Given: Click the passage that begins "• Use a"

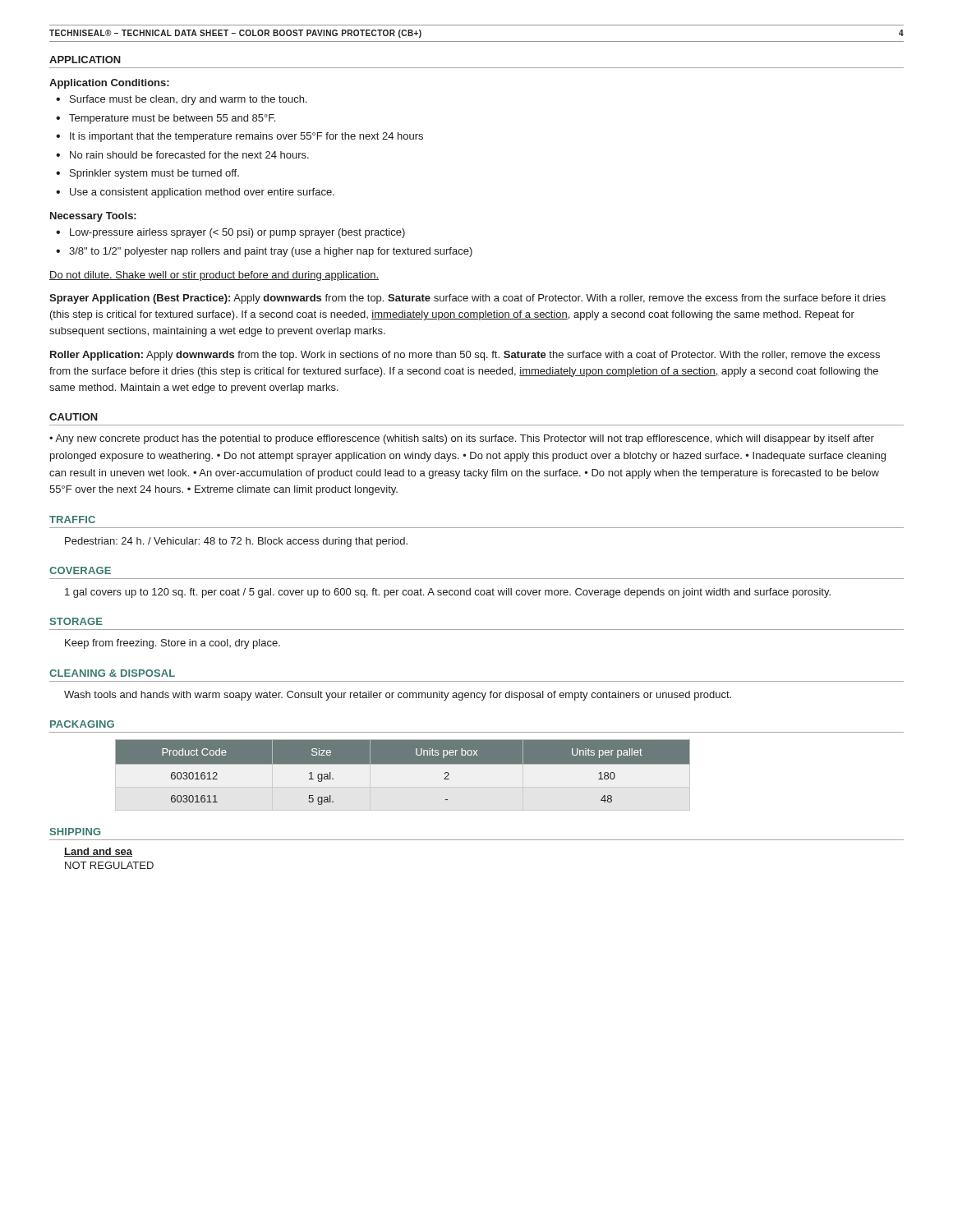Looking at the screenshot, I should (195, 192).
